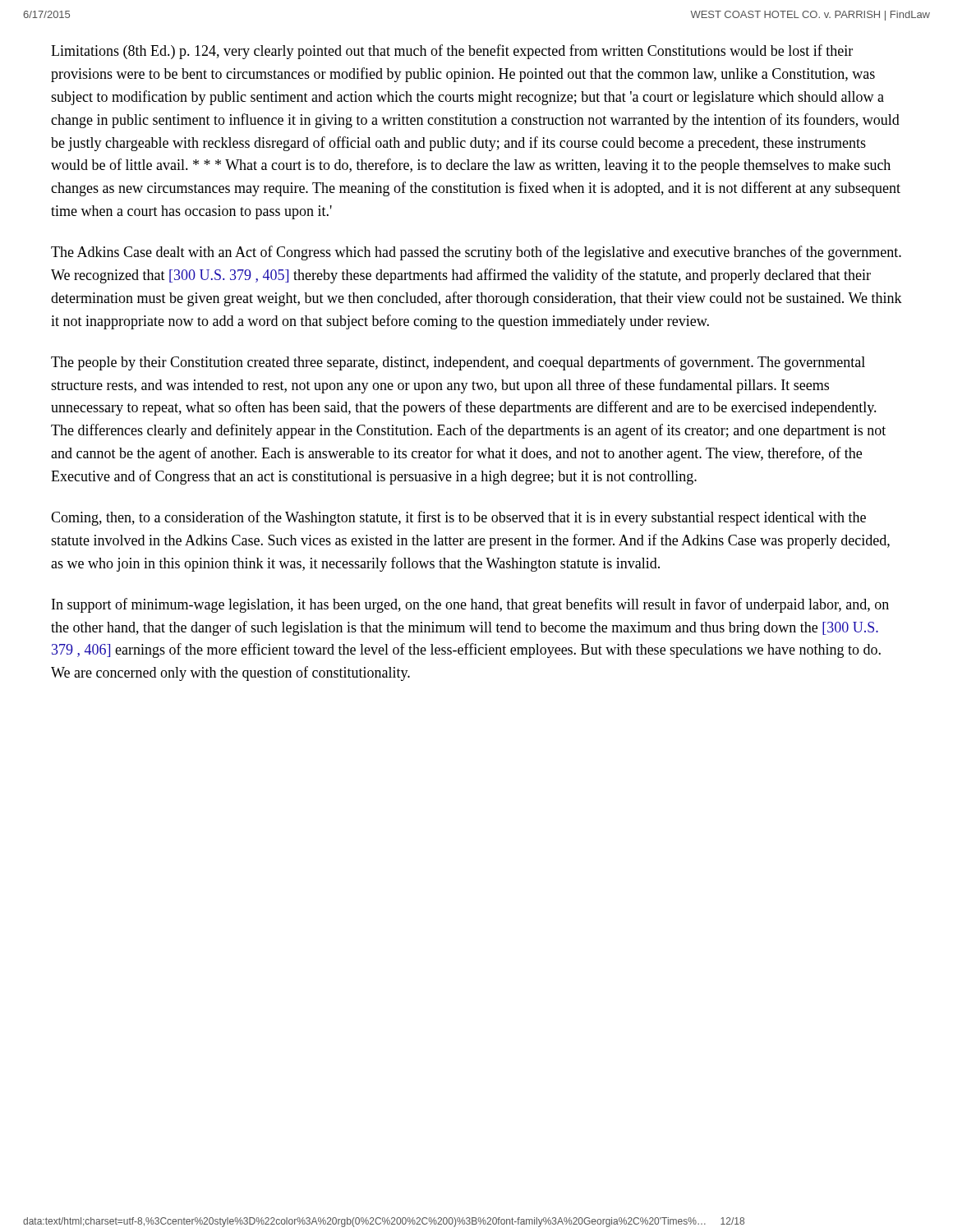
Task: Click the passage that begins "The people by their"
Action: [x=468, y=419]
